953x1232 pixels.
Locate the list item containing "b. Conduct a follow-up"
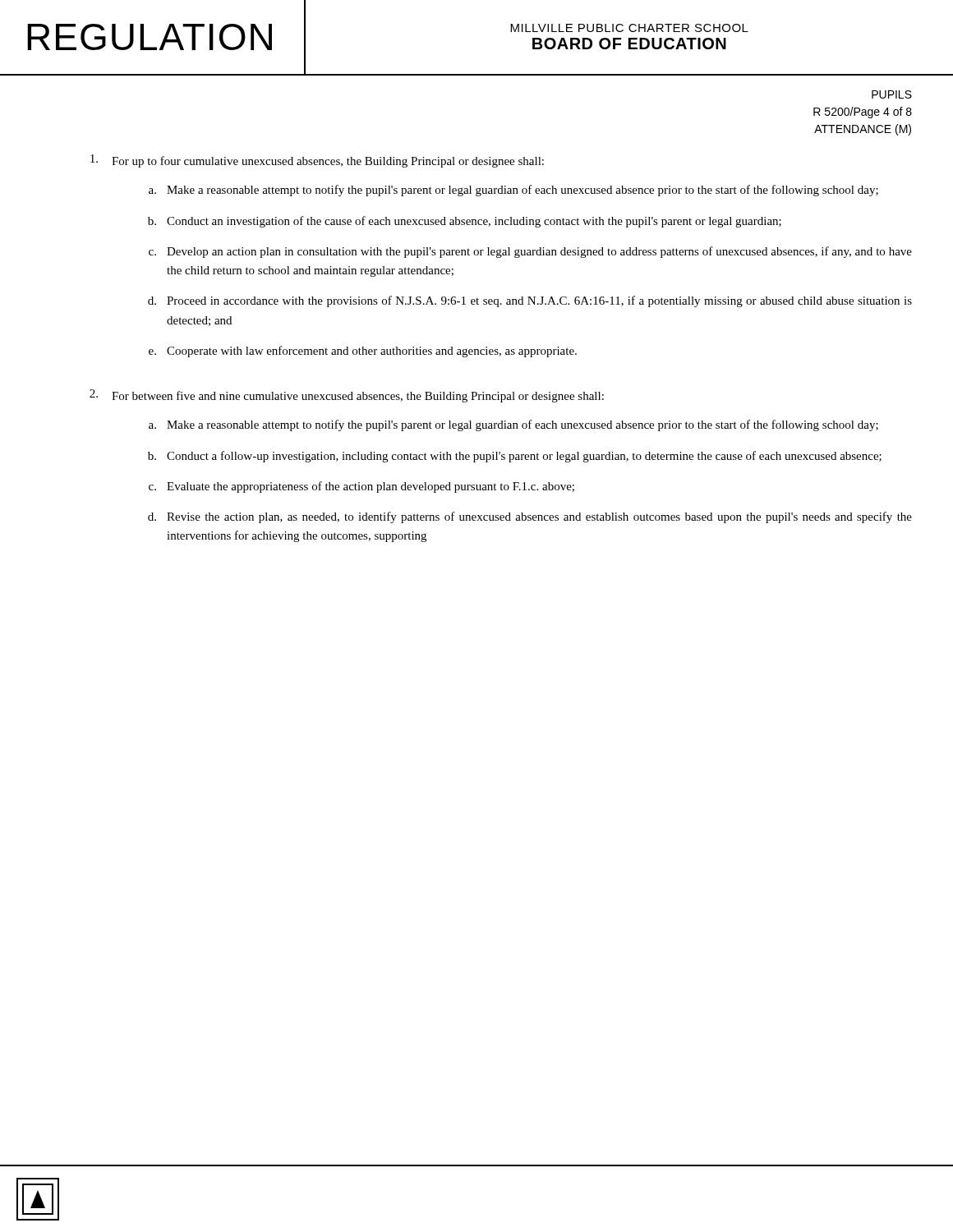(512, 456)
